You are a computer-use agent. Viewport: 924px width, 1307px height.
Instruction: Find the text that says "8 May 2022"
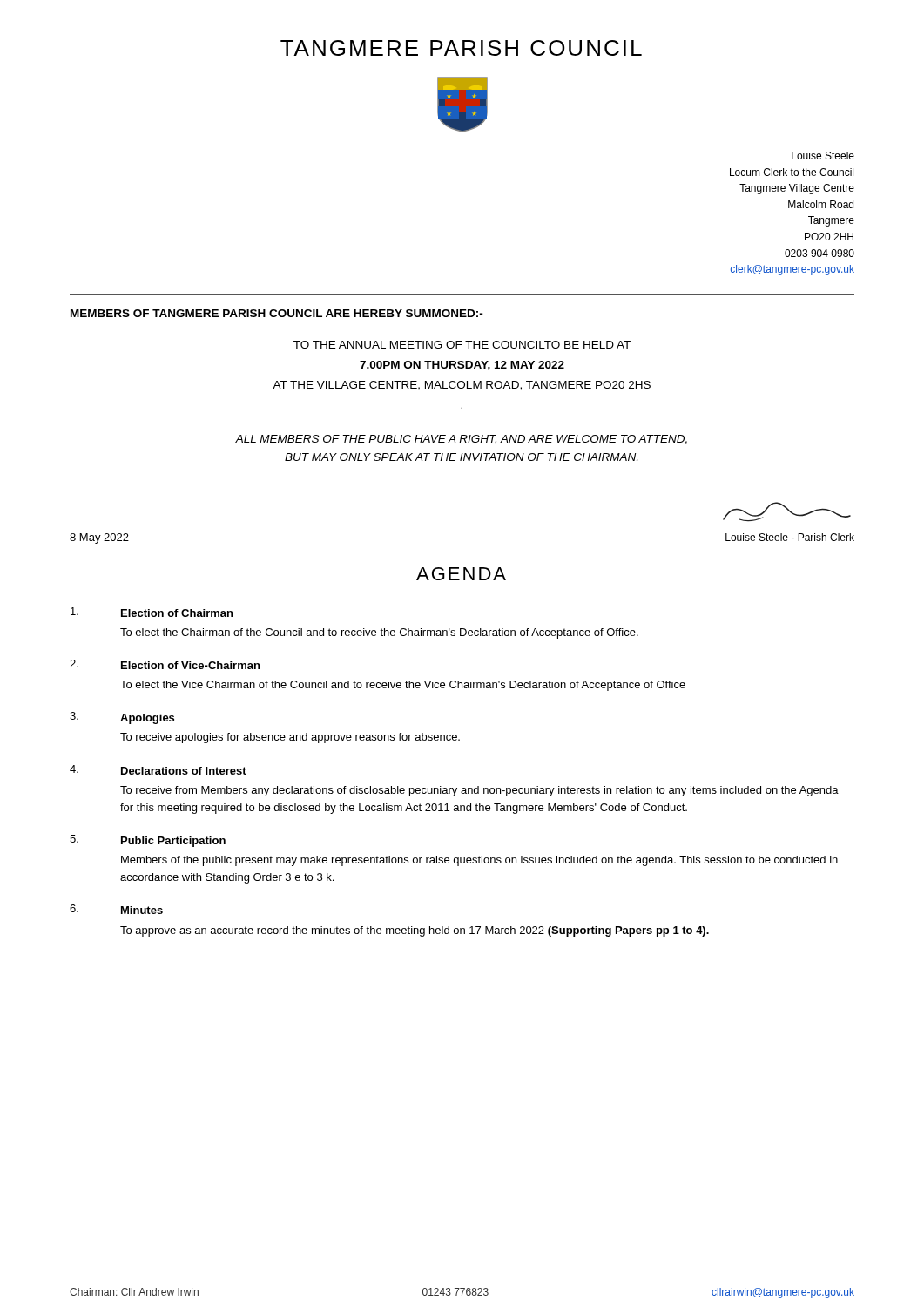[x=99, y=537]
